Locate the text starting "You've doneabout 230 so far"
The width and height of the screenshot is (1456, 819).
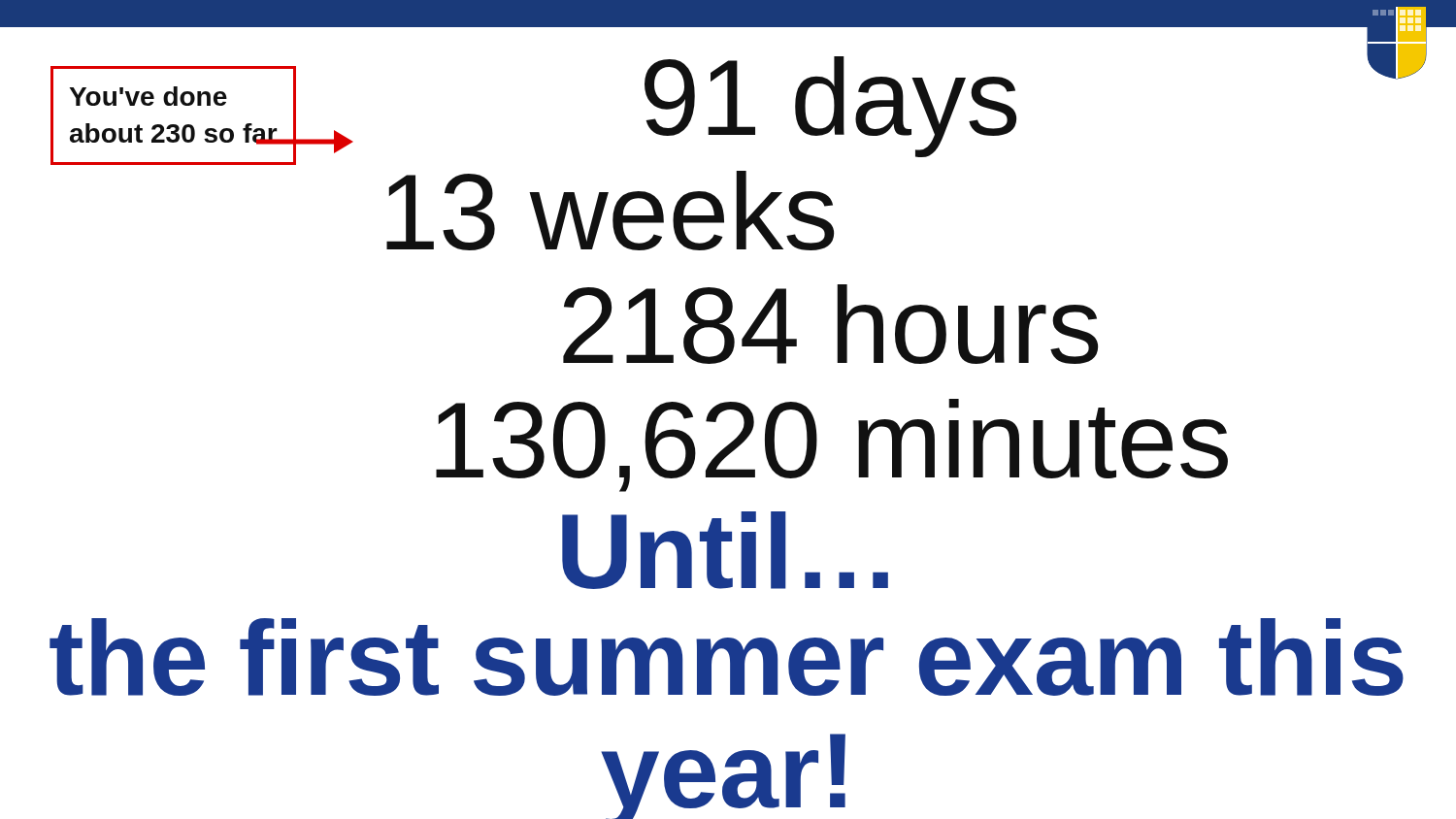pos(173,115)
